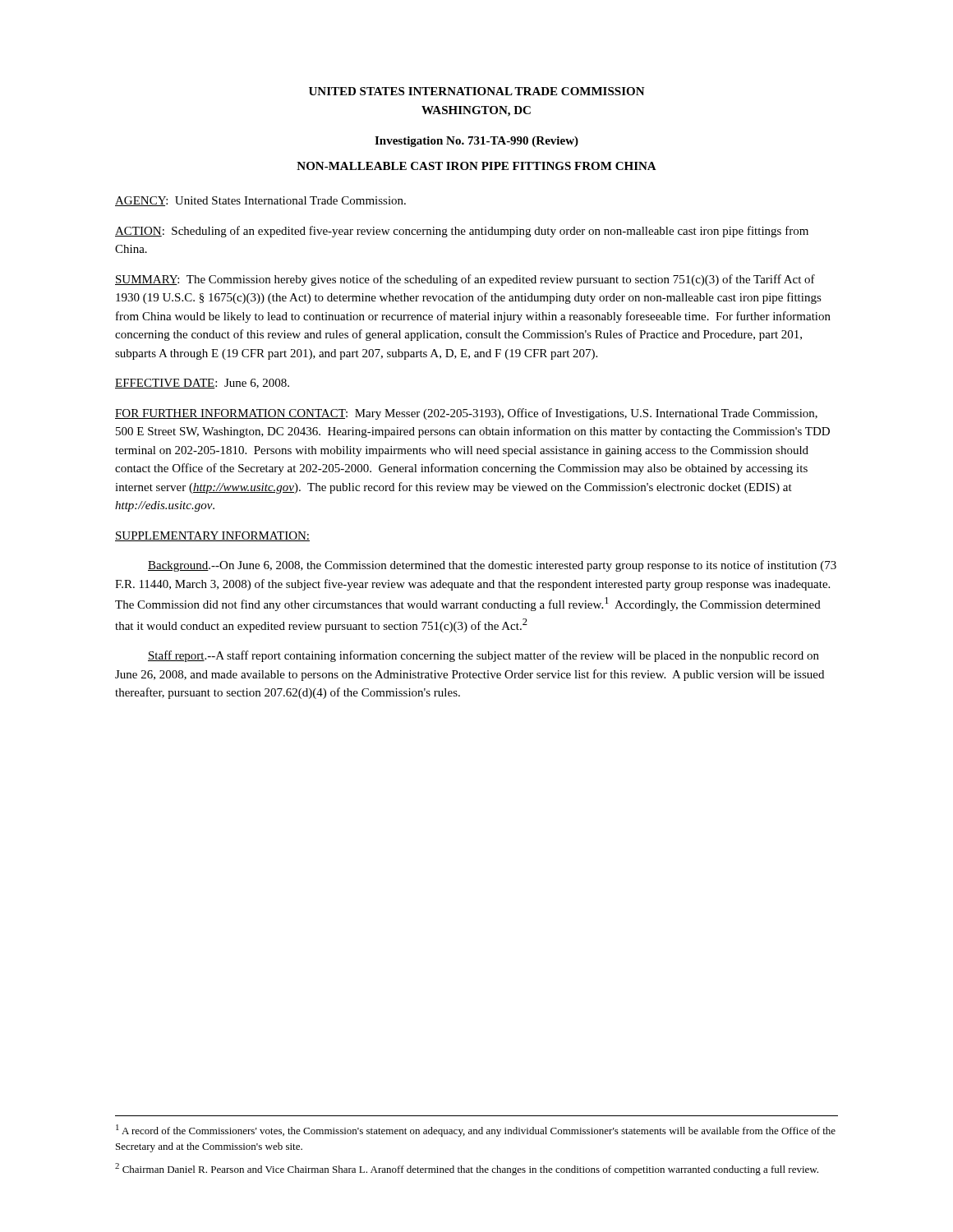
Task: Point to the block beginning "SUMMARY: The Commission hereby gives notice"
Action: click(473, 316)
